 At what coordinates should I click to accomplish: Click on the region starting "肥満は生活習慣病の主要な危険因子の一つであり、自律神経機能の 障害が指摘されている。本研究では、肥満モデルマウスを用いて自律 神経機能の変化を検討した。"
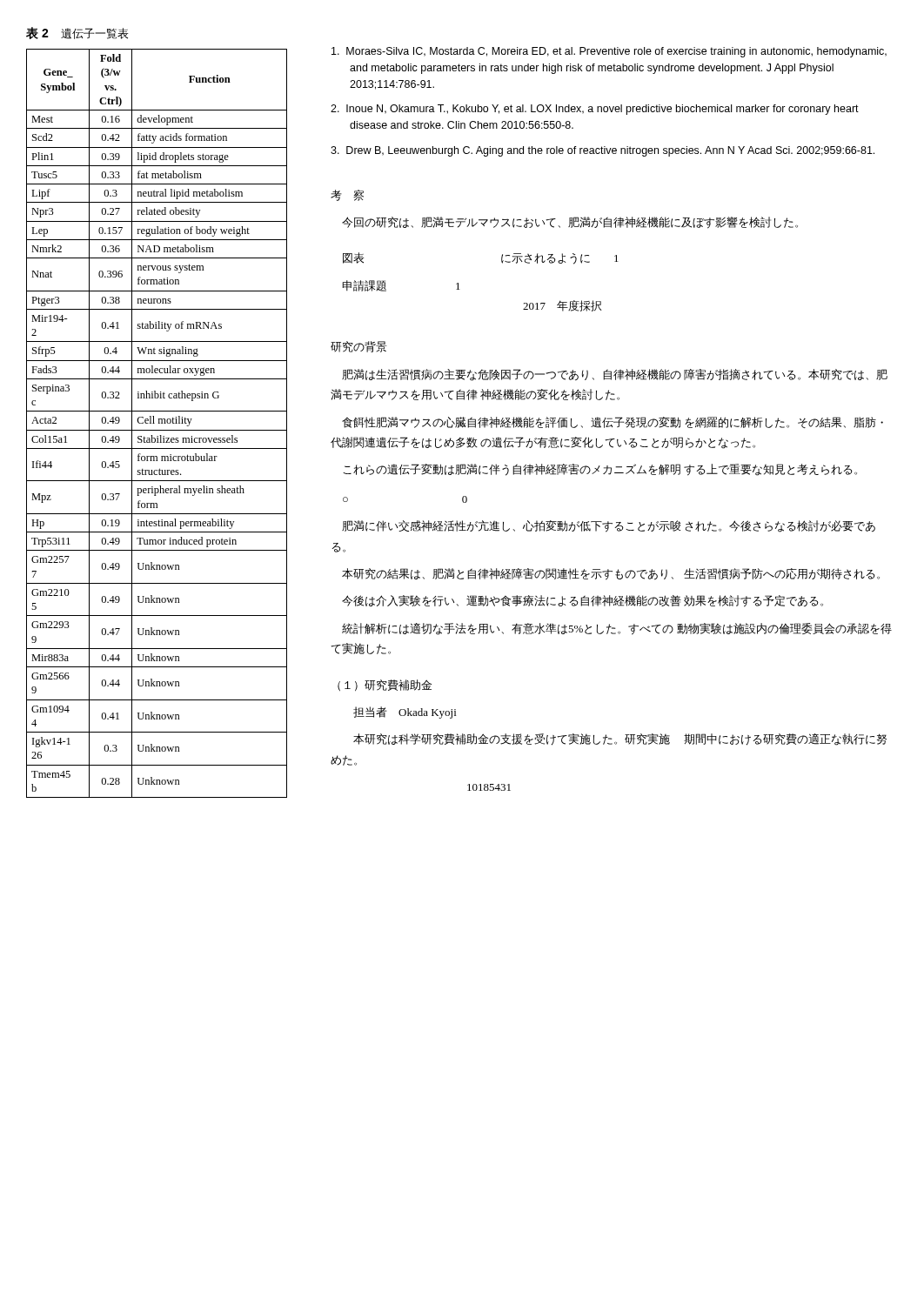[x=609, y=385]
